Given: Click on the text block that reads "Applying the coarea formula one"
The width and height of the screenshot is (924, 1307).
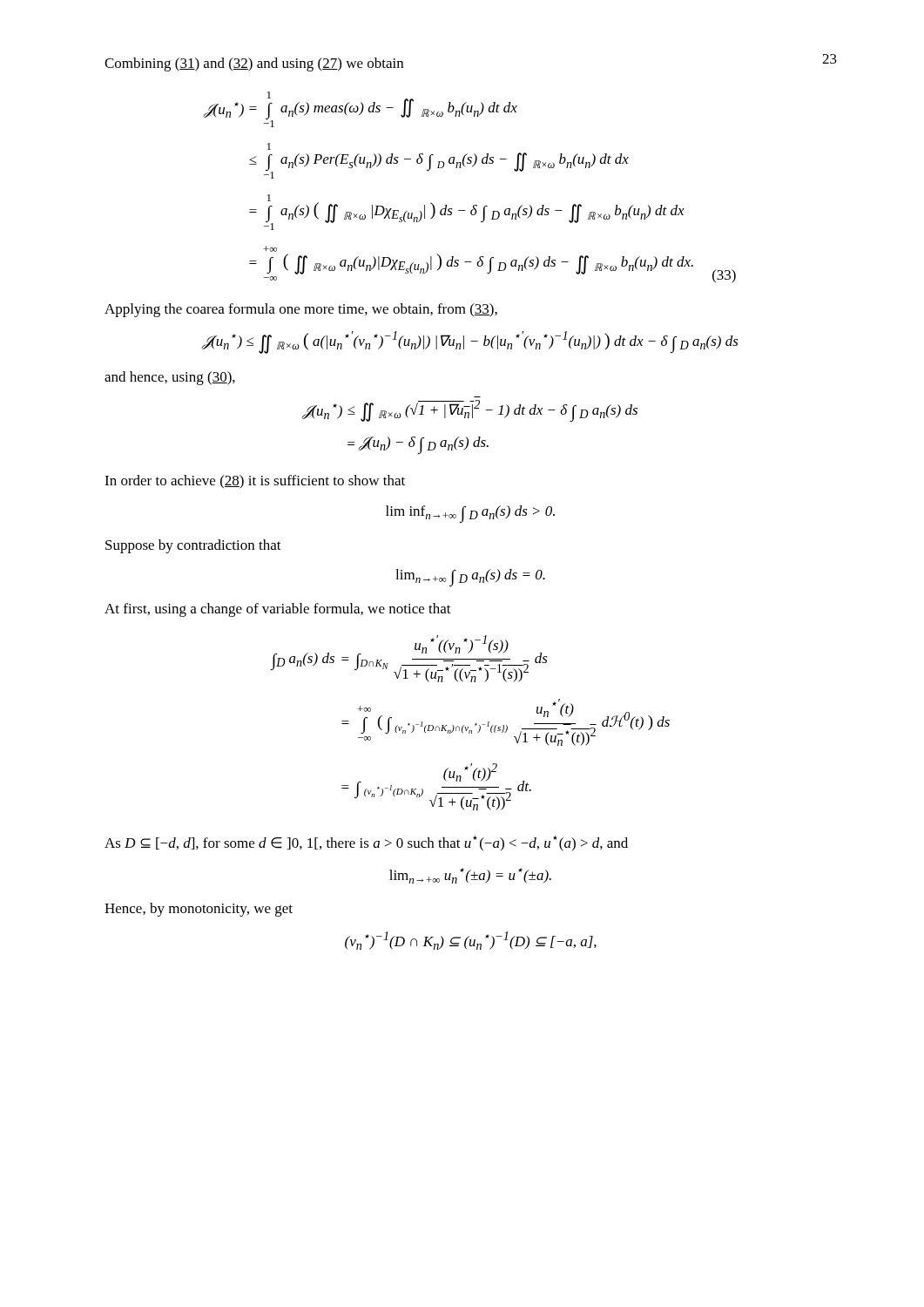Looking at the screenshot, I should pyautogui.click(x=301, y=308).
